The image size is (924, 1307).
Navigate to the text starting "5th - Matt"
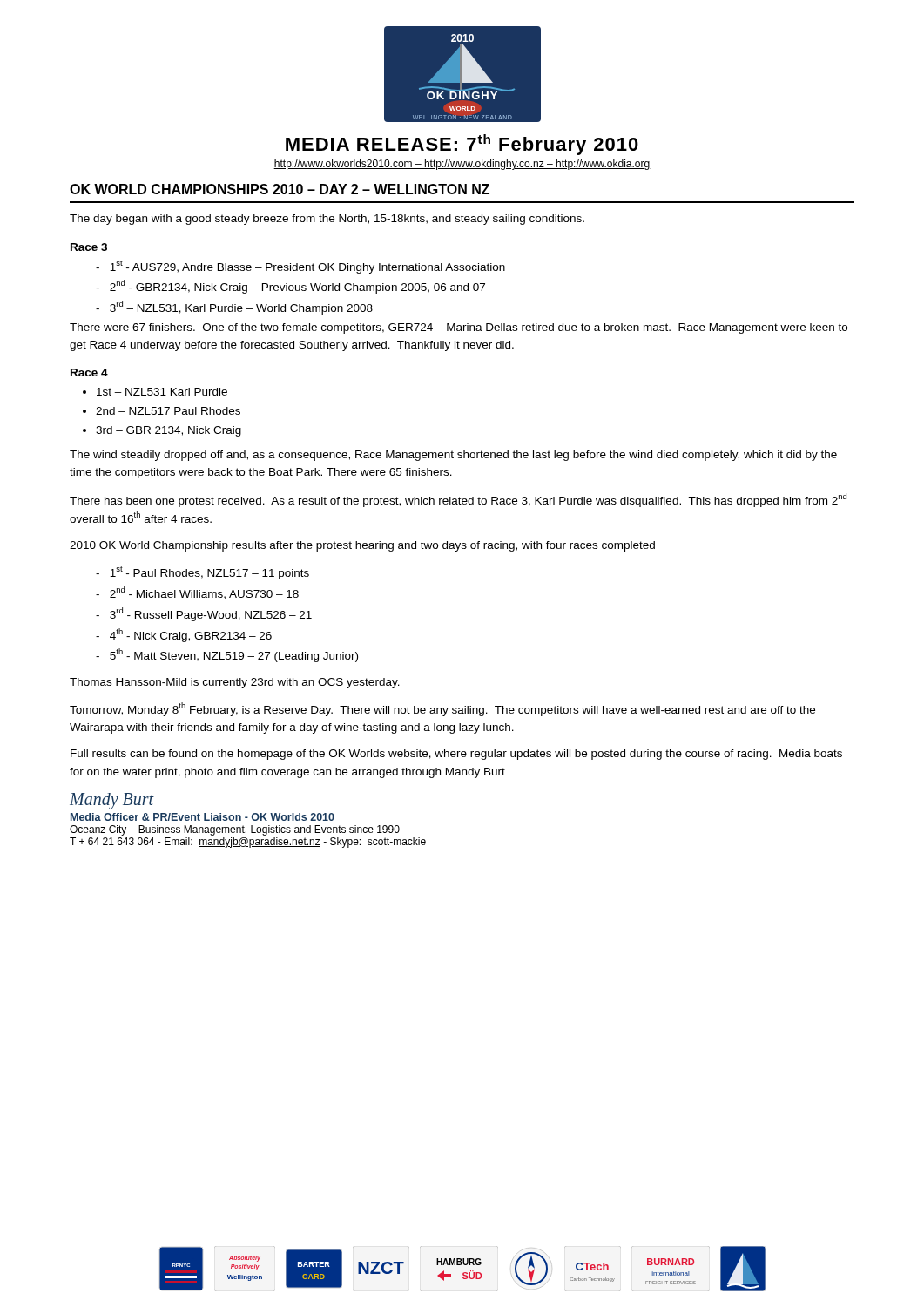pos(227,654)
